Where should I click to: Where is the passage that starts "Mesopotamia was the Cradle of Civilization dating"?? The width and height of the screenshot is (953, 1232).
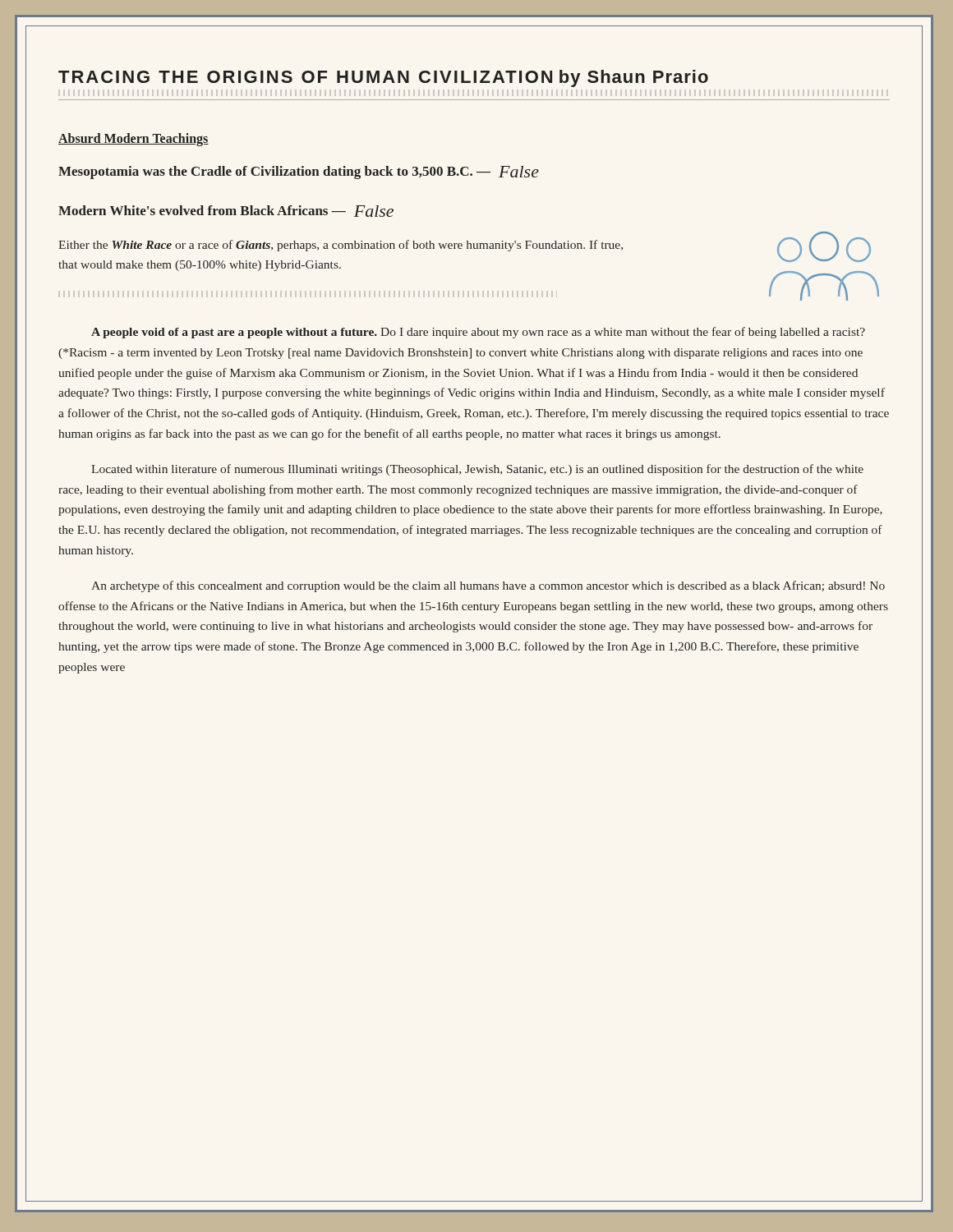299,172
